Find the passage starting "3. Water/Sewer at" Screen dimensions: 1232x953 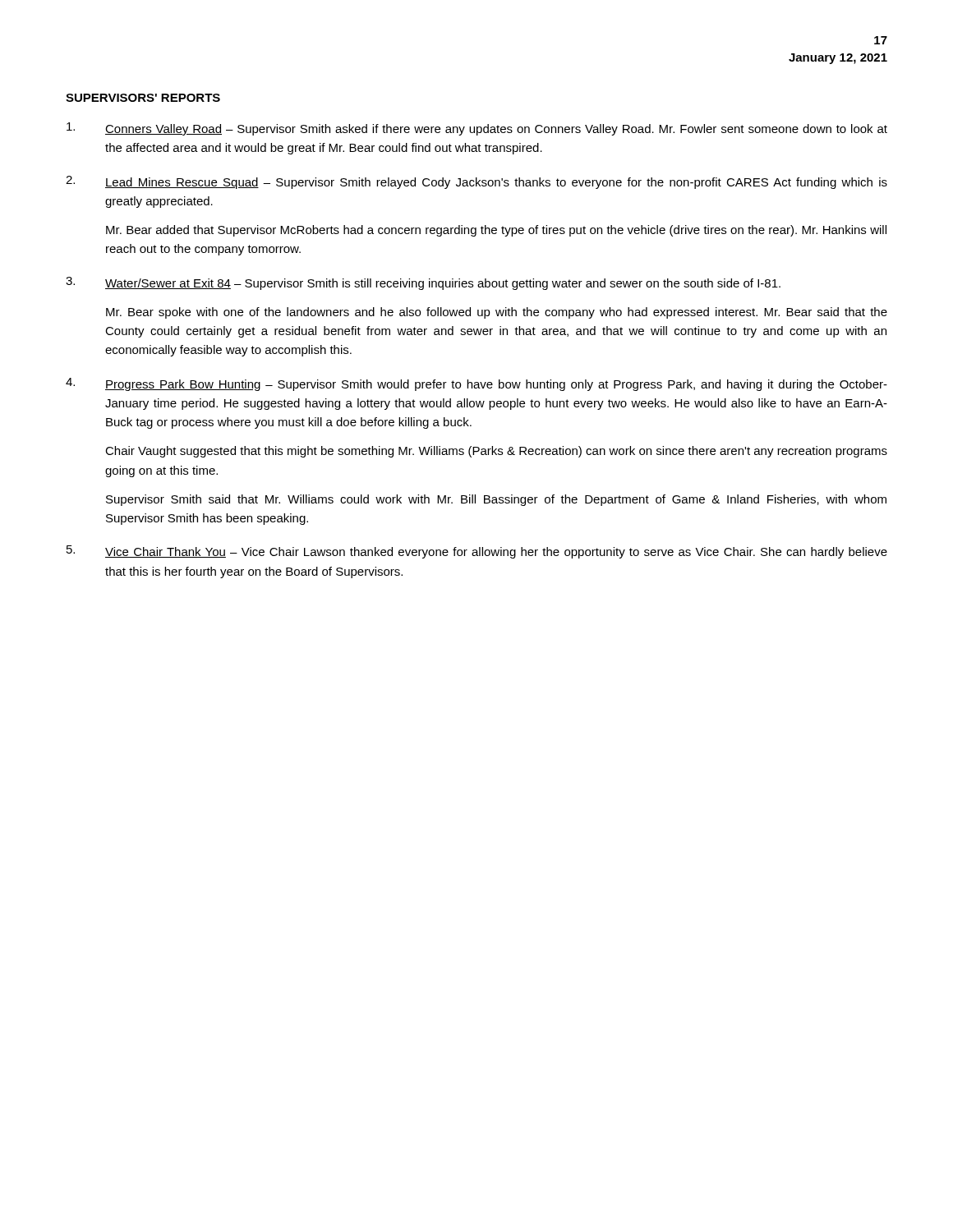tap(476, 316)
